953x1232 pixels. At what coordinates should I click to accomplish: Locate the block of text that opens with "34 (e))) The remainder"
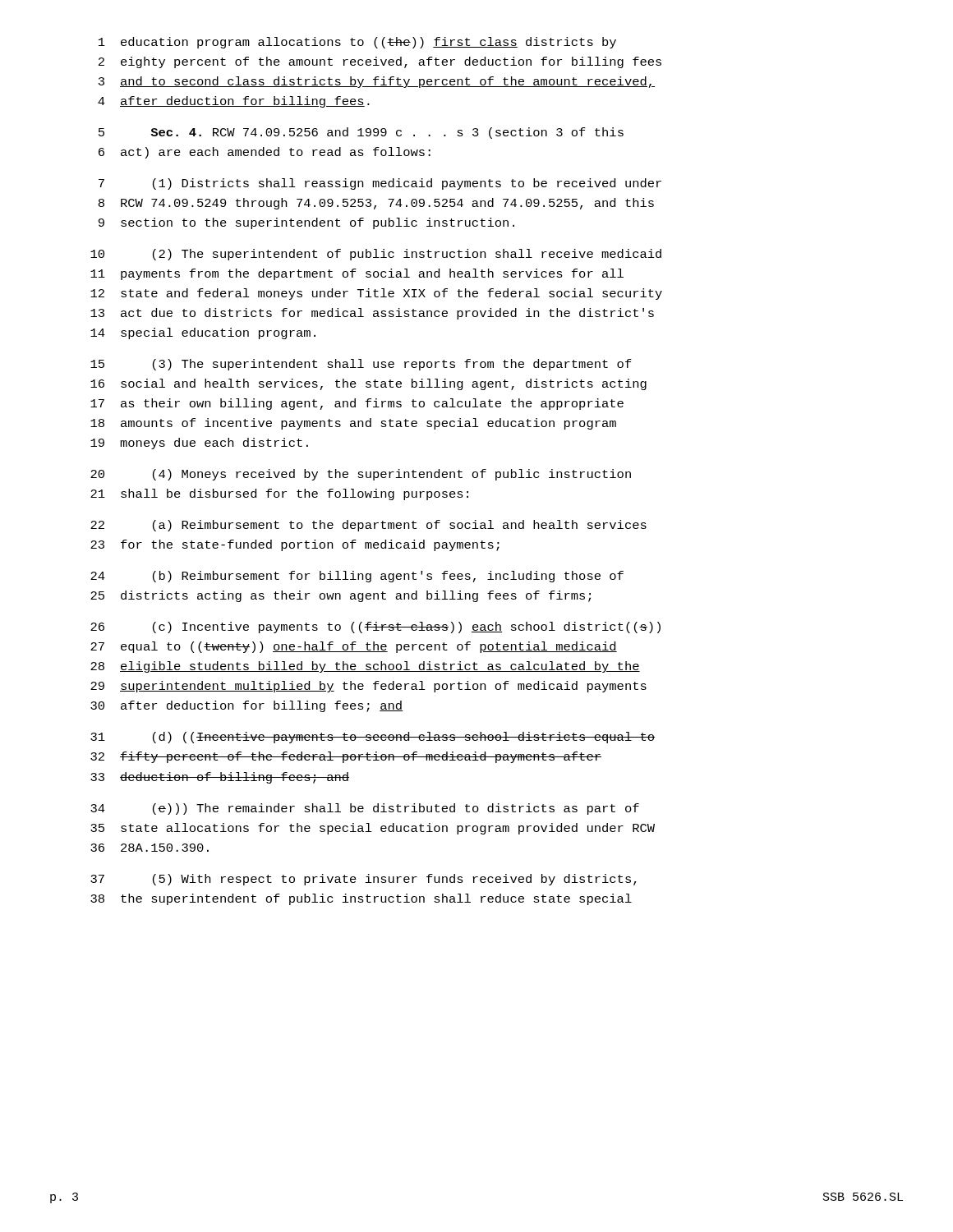pos(485,828)
